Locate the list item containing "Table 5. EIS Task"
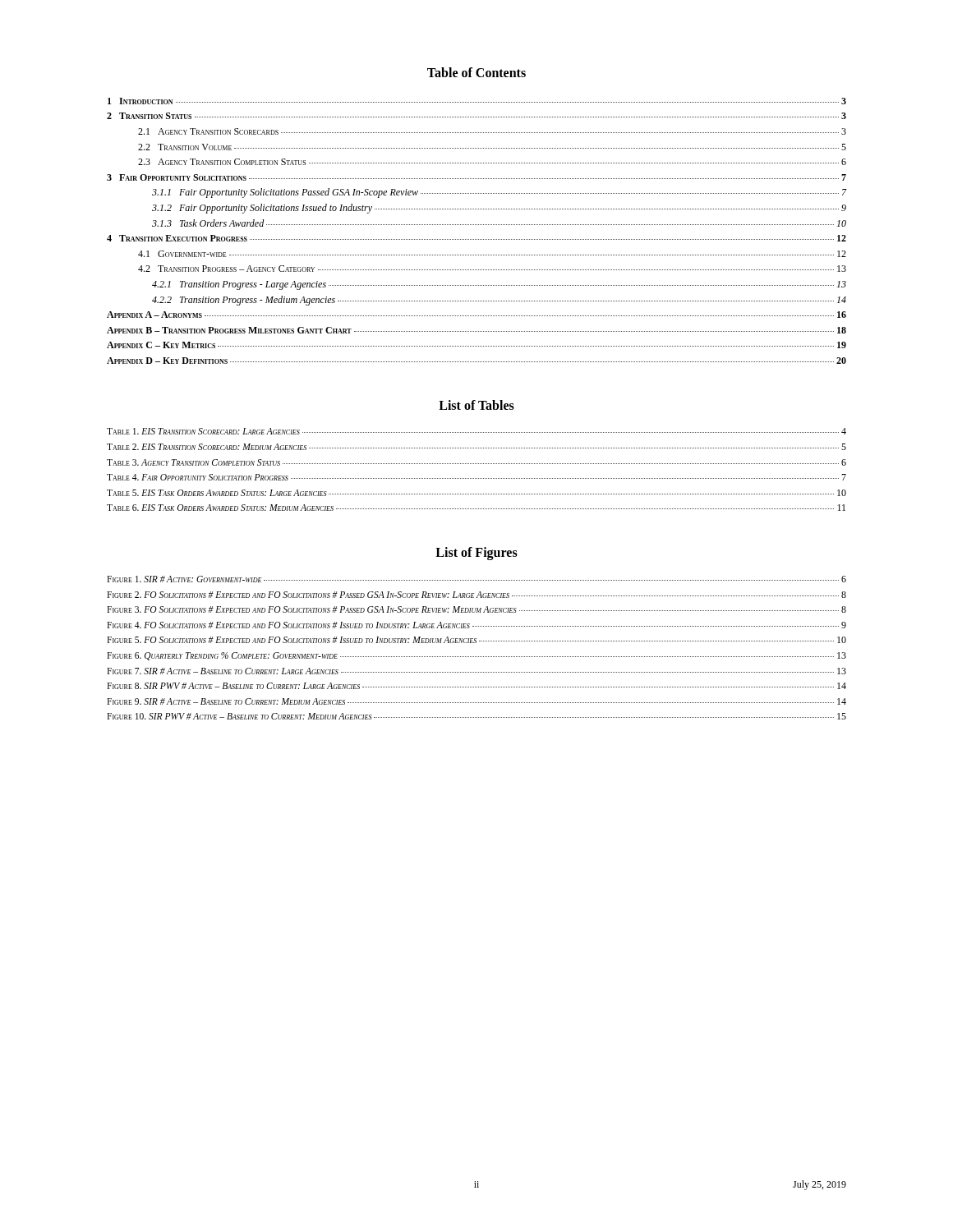 click(x=476, y=493)
